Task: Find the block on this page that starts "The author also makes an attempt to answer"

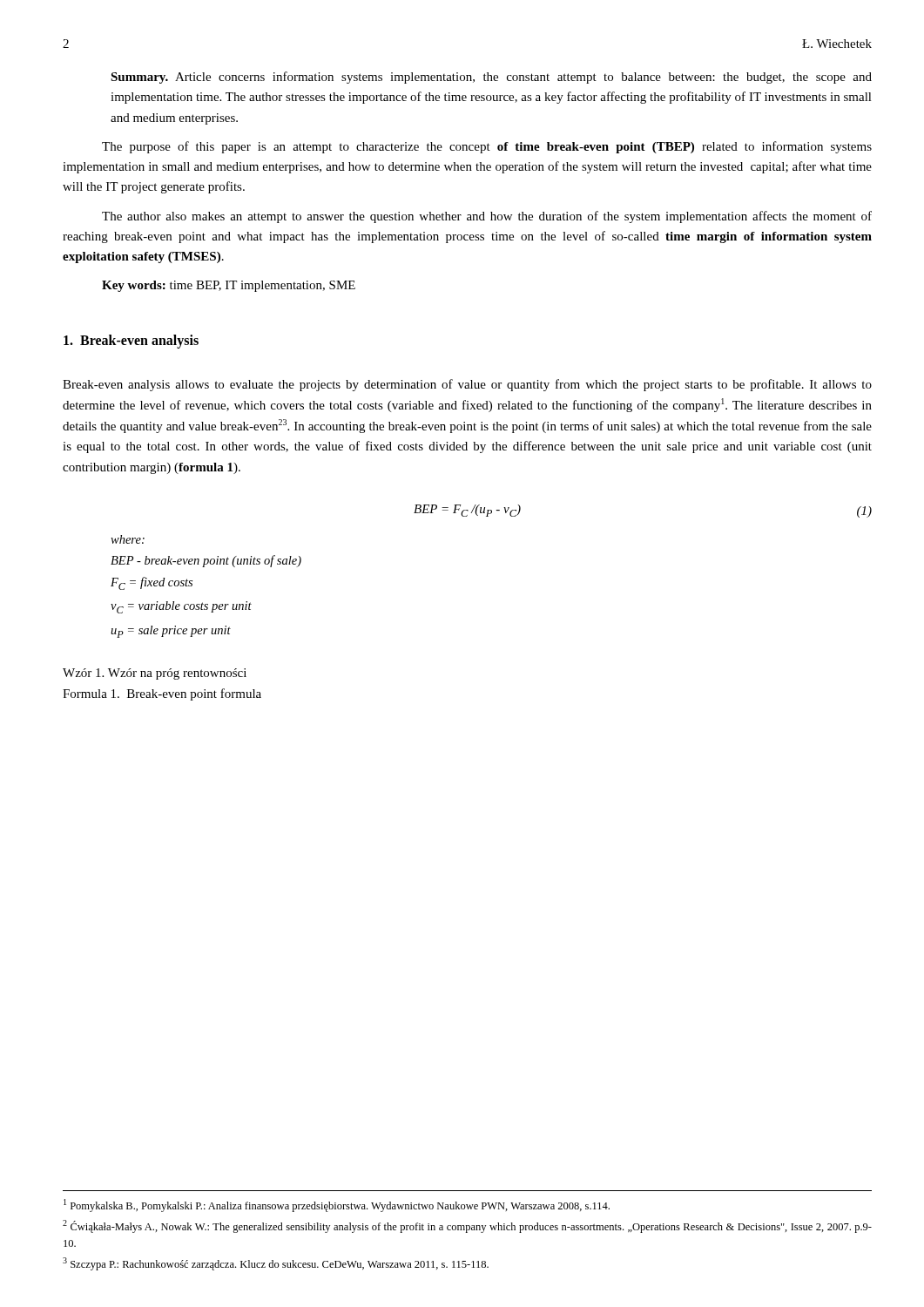Action: tap(467, 236)
